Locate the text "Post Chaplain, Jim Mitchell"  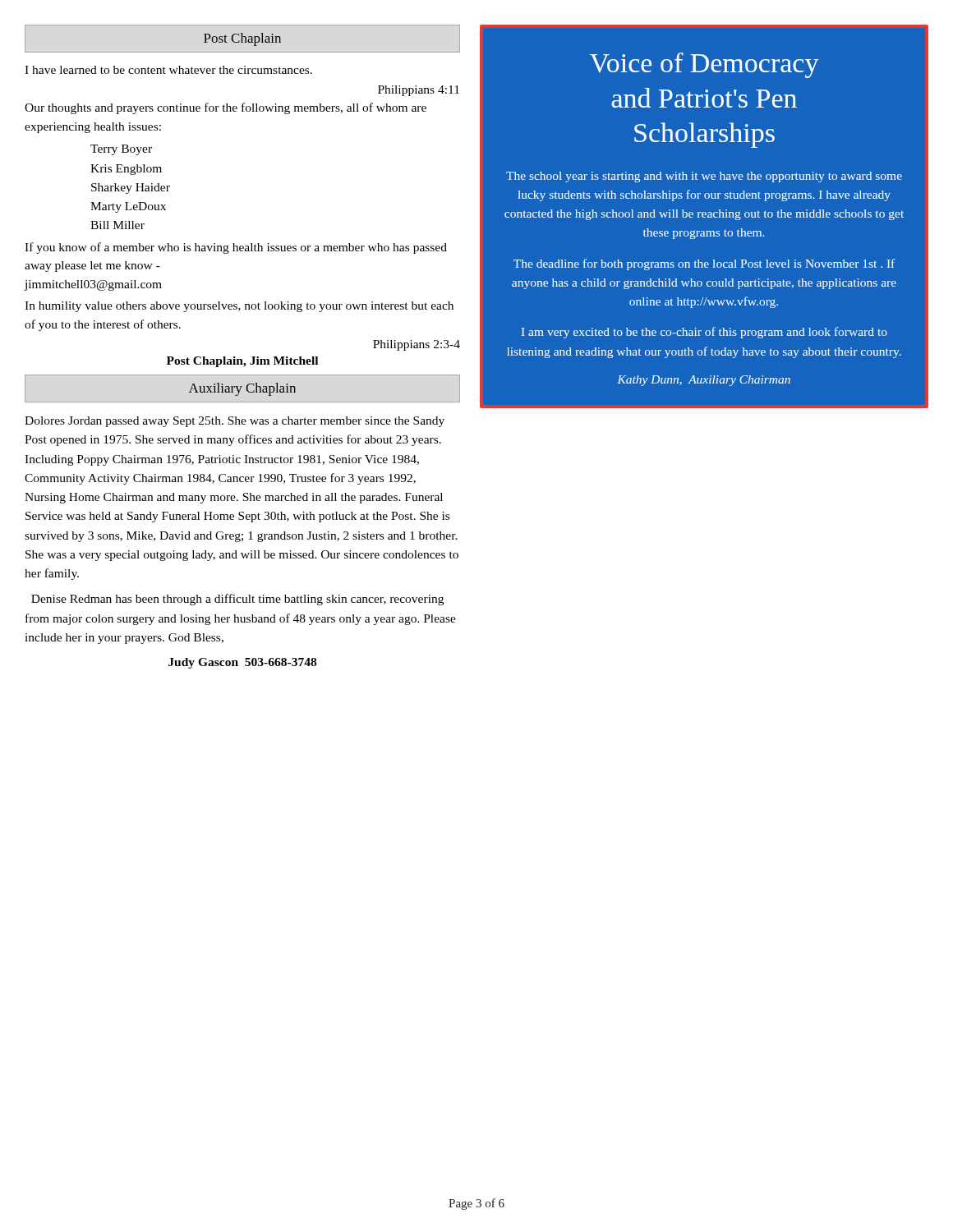(x=242, y=360)
